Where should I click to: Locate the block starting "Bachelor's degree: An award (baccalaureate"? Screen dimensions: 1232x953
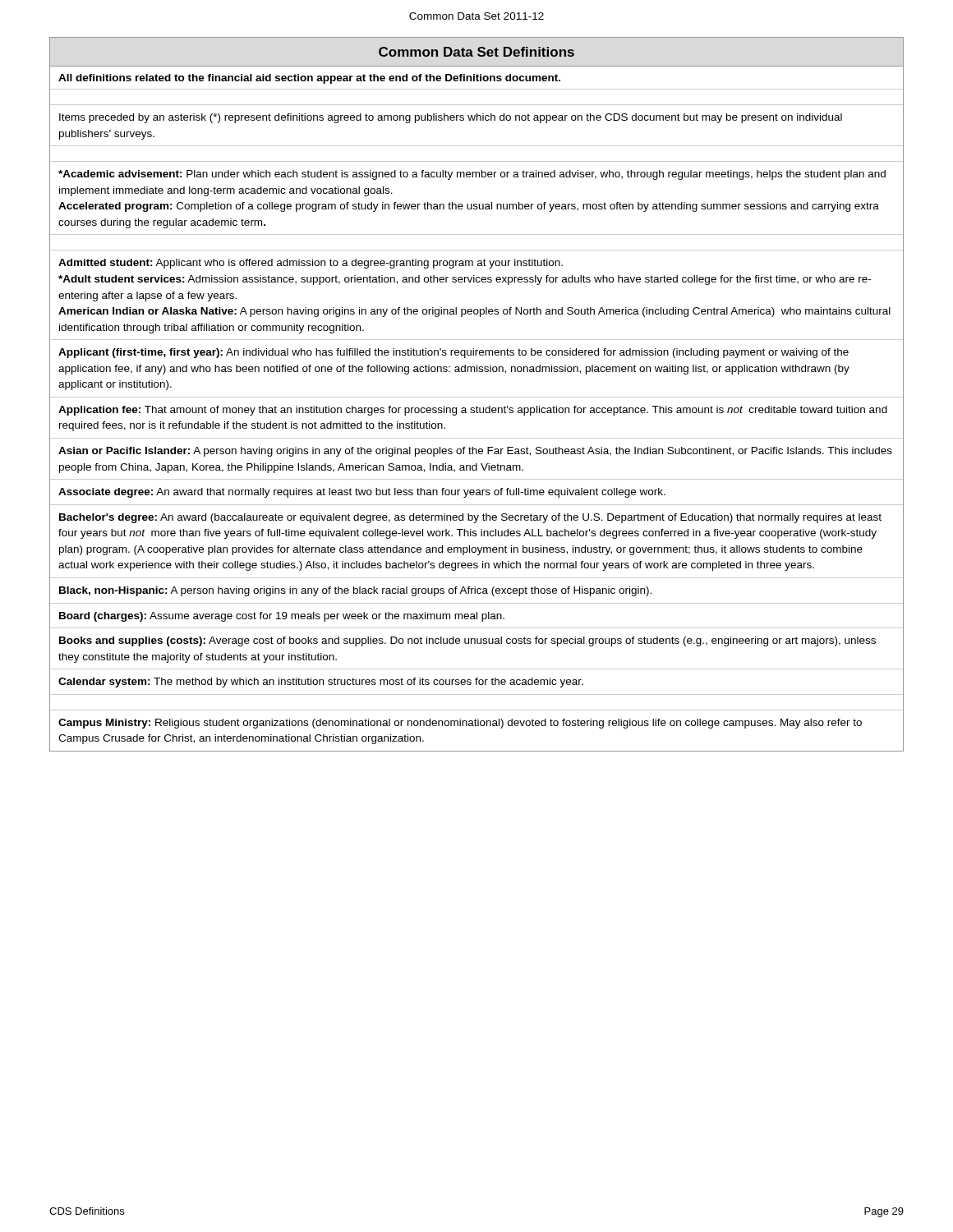point(470,541)
